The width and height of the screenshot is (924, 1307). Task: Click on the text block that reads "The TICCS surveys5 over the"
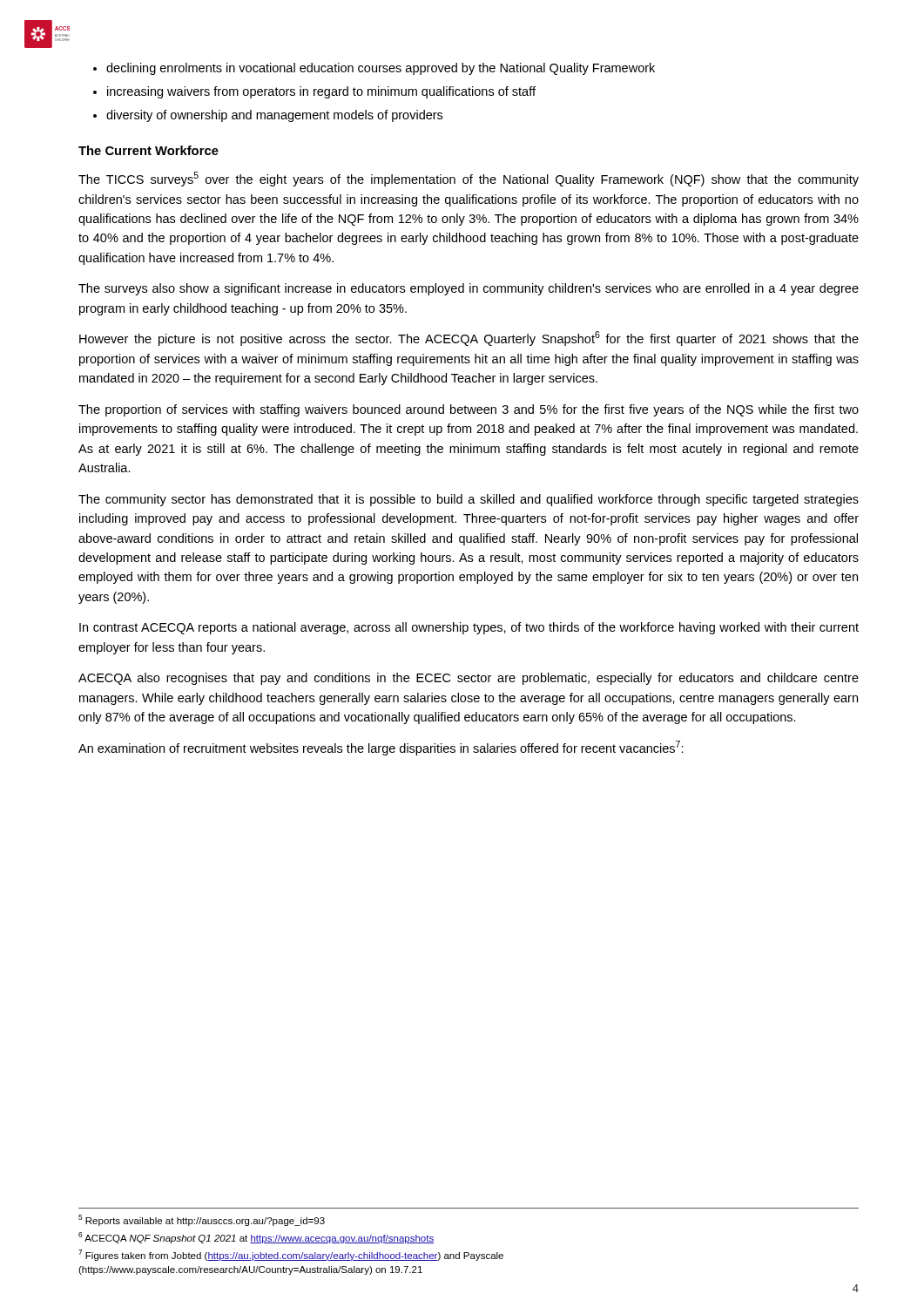pyautogui.click(x=469, y=218)
